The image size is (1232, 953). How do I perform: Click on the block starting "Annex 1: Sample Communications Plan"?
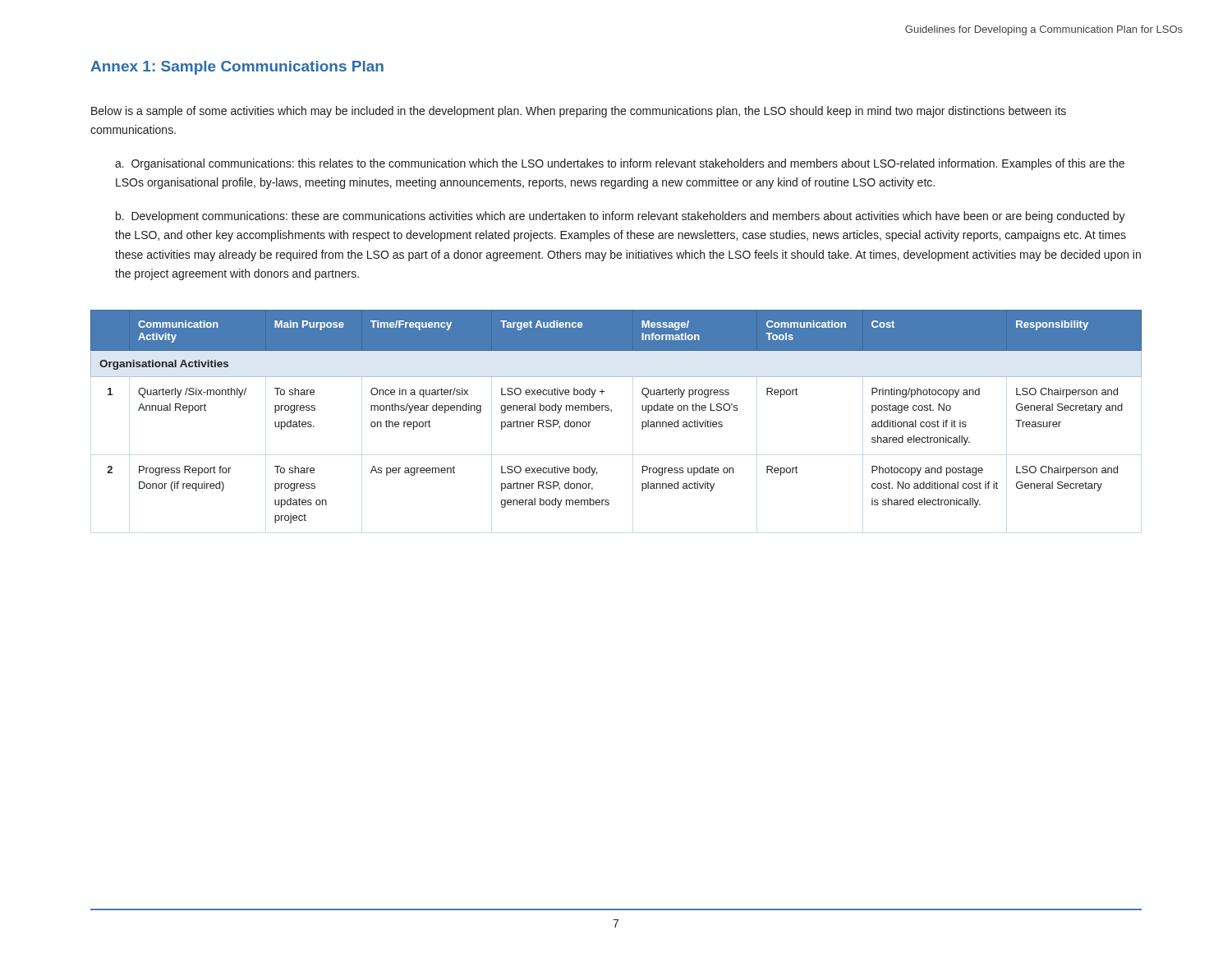tap(237, 66)
